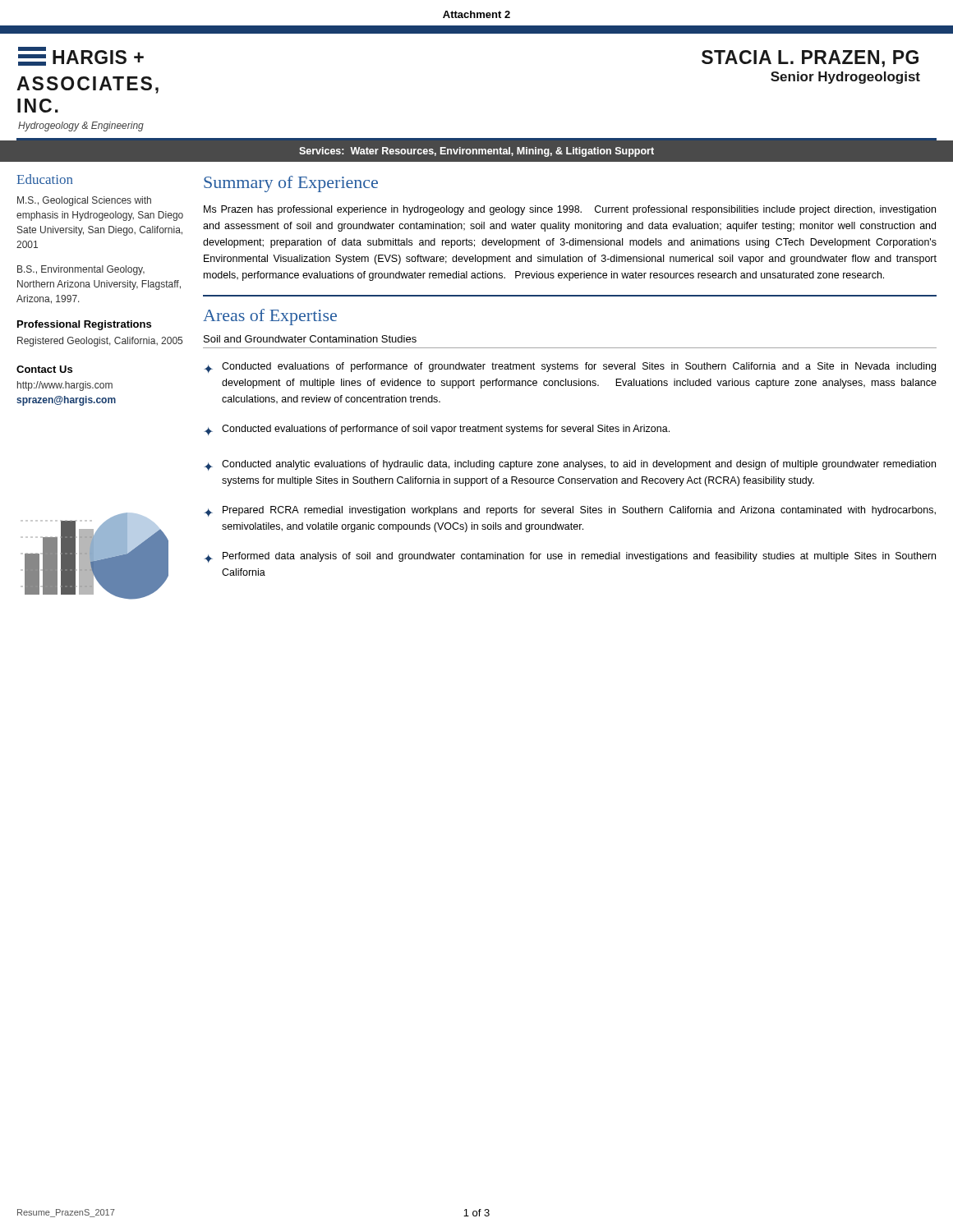Select the list item with the text "✦ Prepared RCRA remedial investigation"

point(570,518)
